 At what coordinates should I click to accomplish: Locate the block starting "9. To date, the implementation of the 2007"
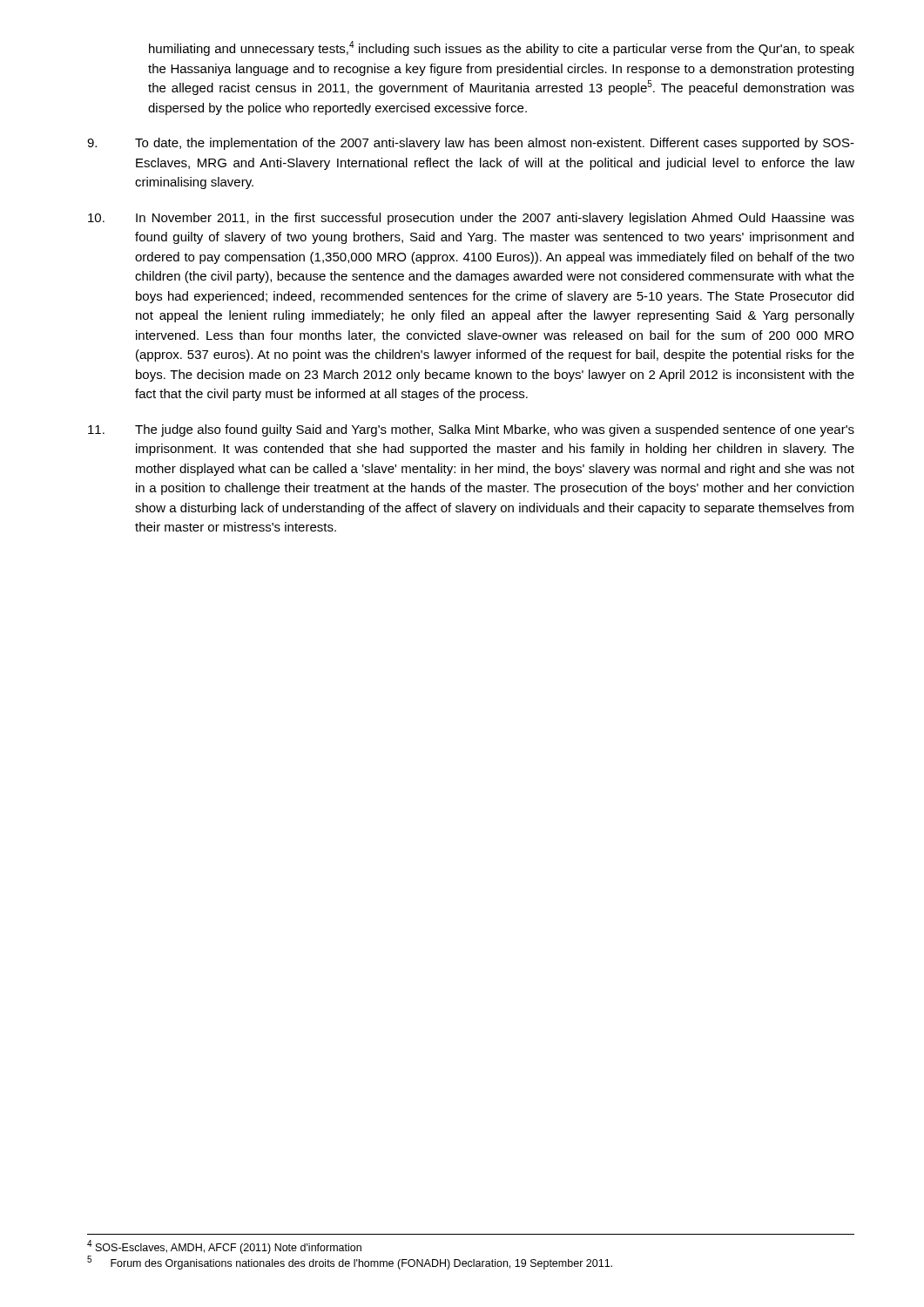[471, 163]
